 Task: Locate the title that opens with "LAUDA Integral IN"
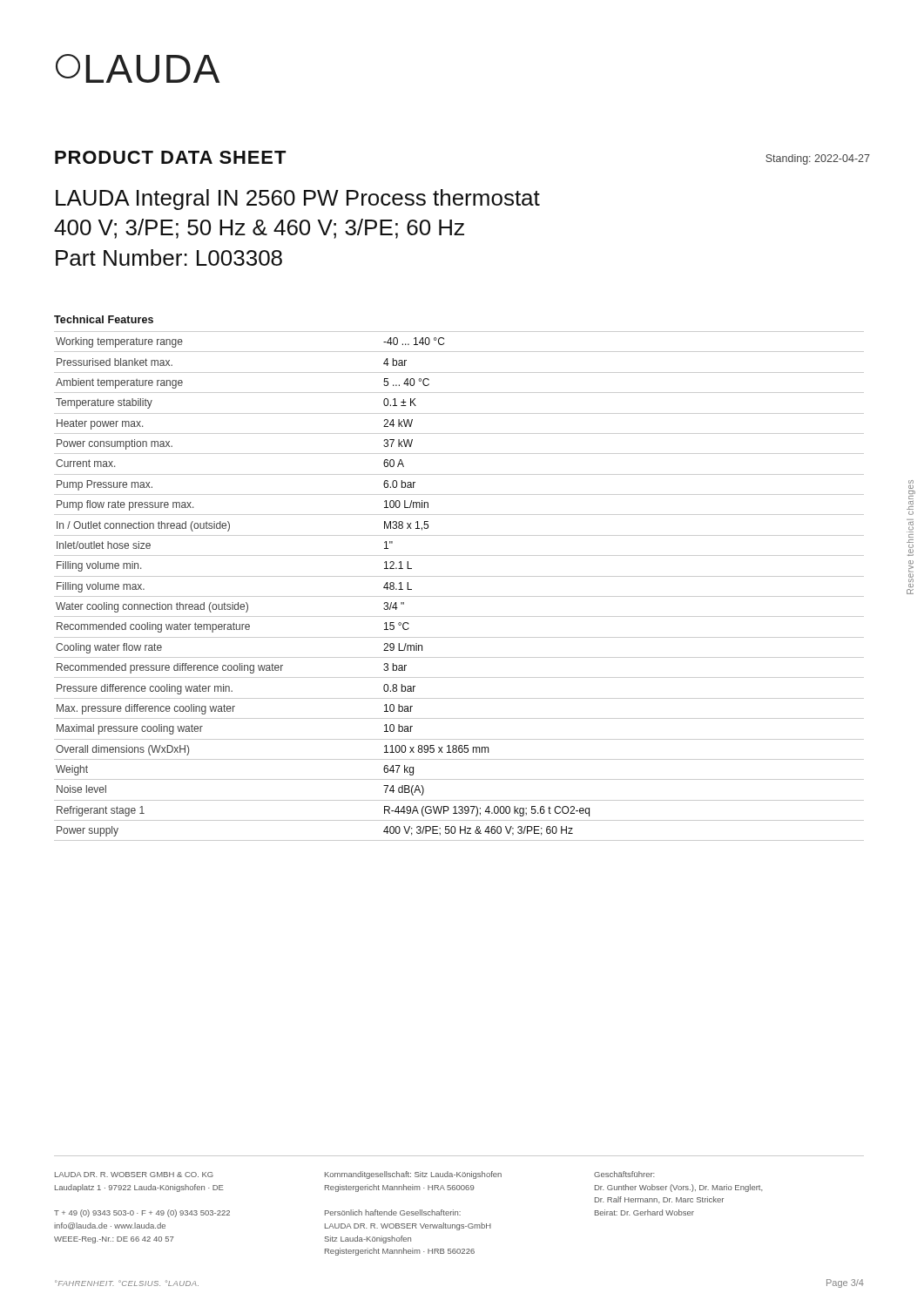coord(297,228)
